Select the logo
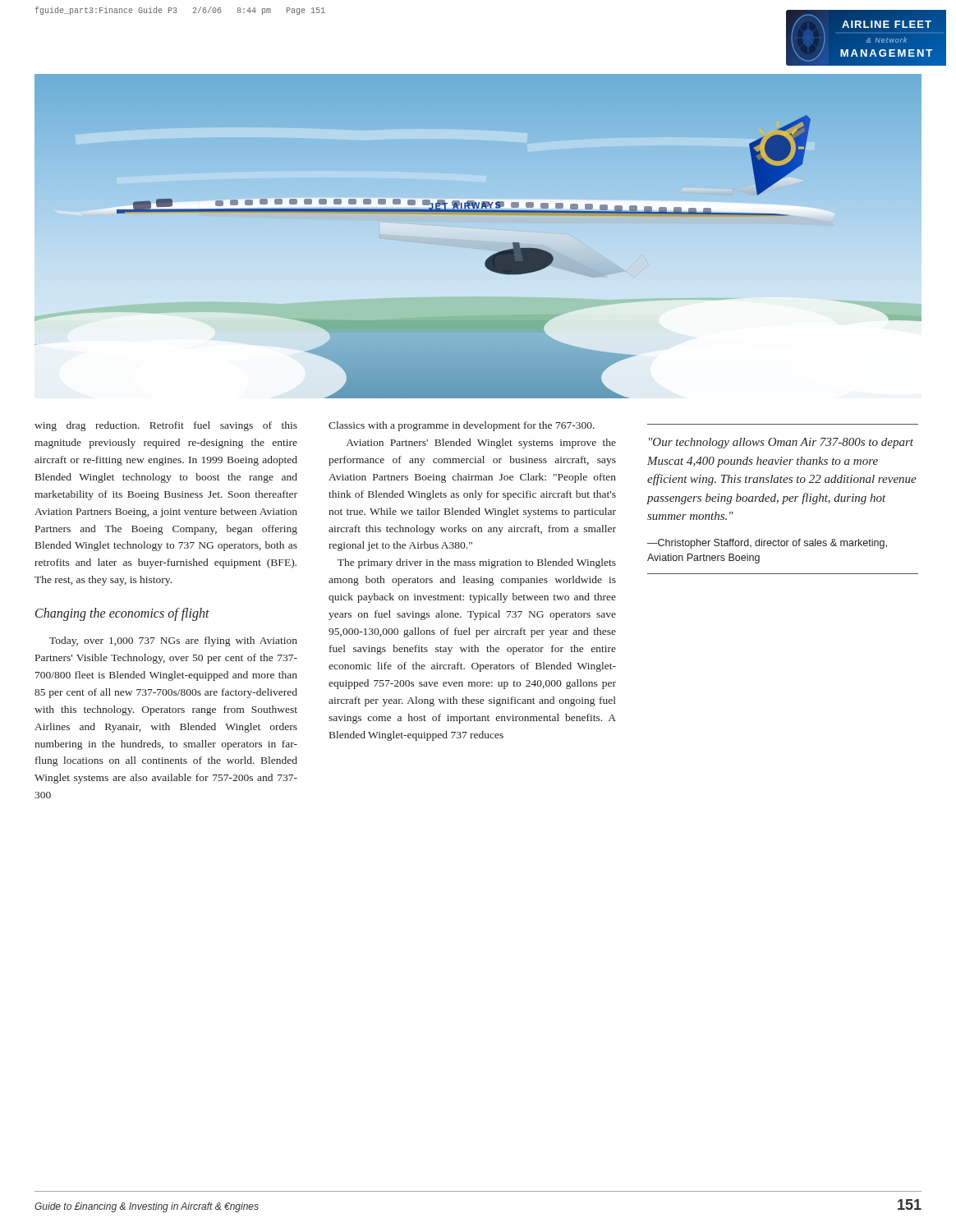 coord(866,38)
